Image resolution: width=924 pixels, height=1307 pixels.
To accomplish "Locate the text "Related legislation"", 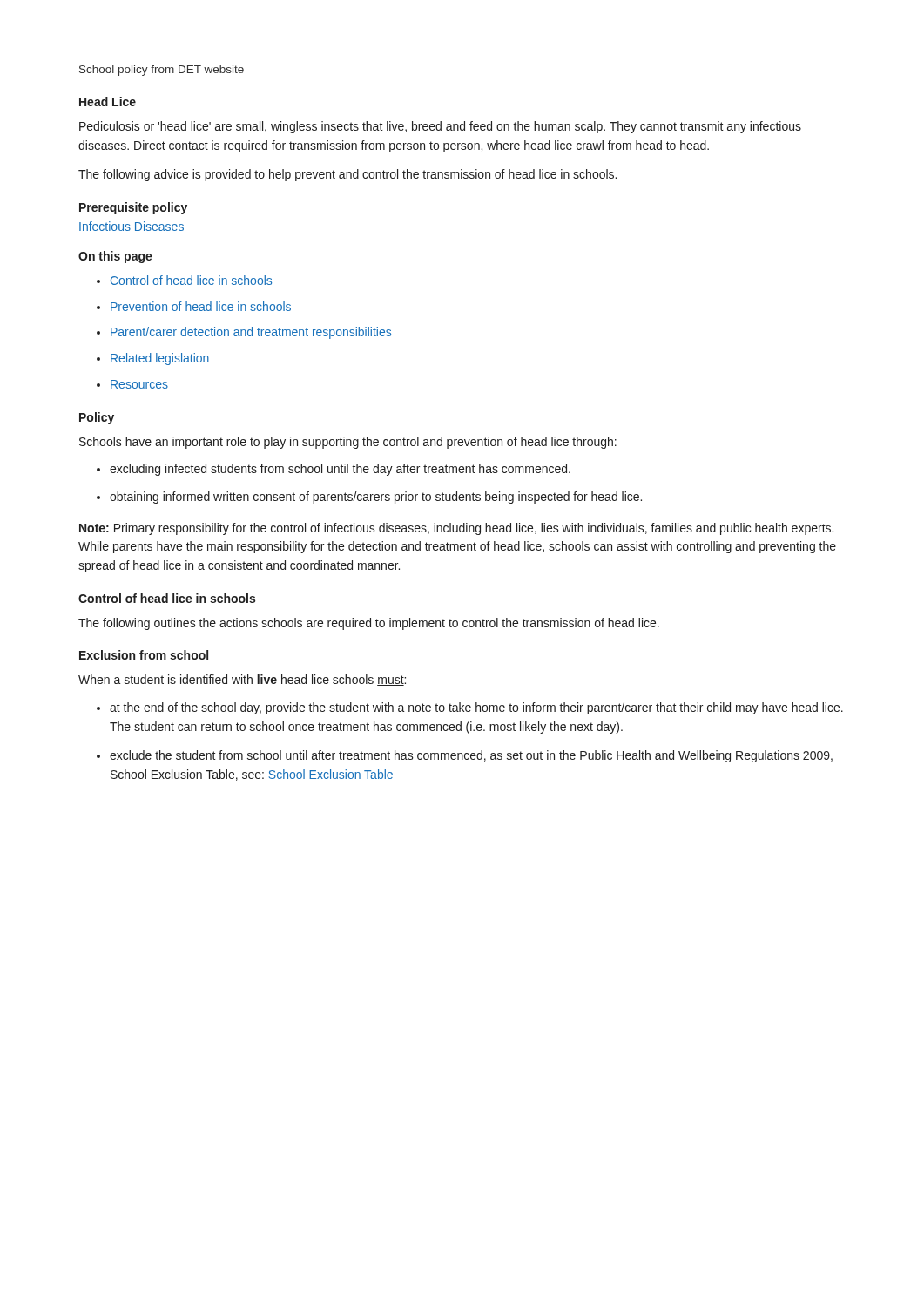I will [x=160, y=358].
